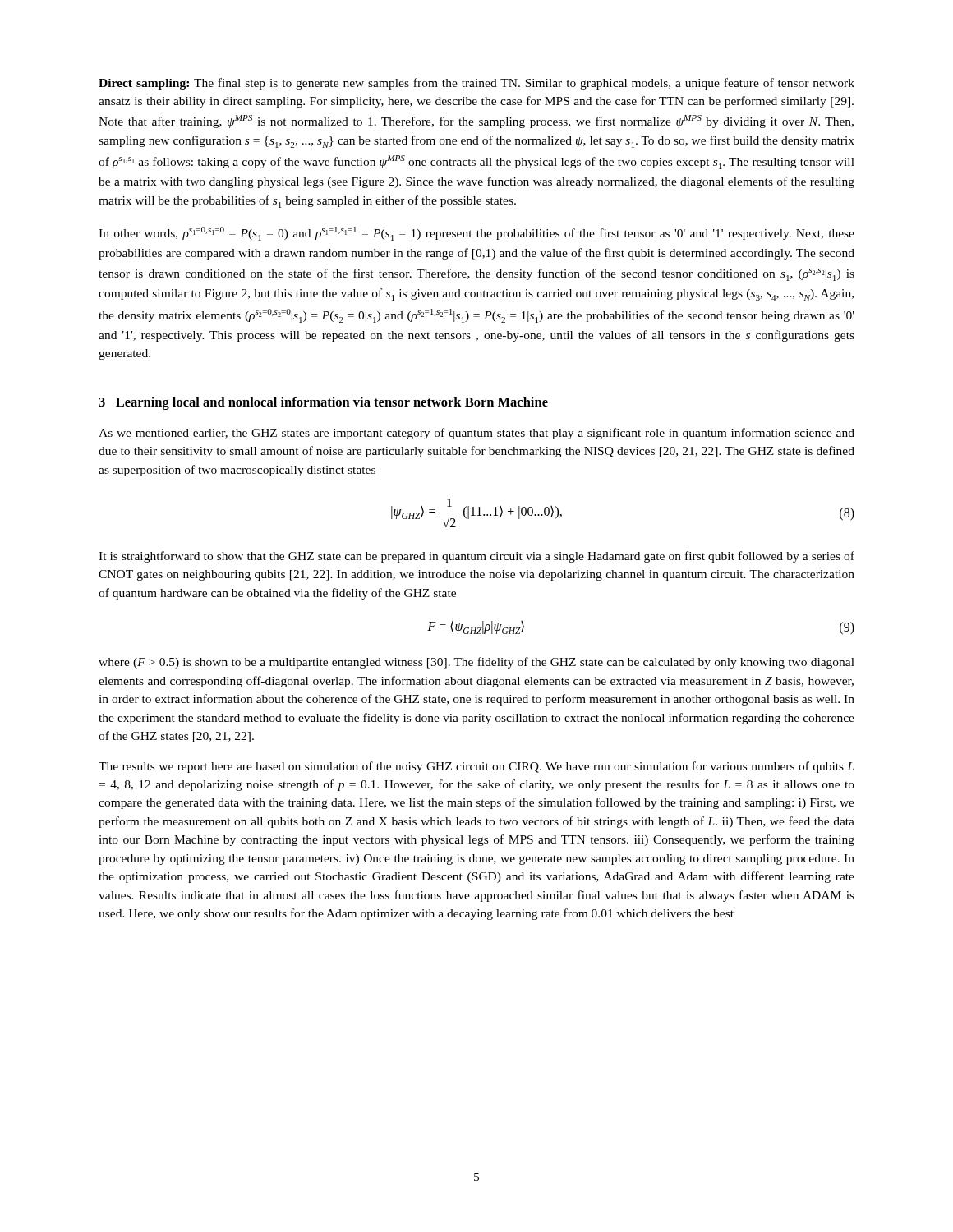Click the section header that begins "3 Learning local and"
The height and width of the screenshot is (1232, 953).
pos(323,402)
